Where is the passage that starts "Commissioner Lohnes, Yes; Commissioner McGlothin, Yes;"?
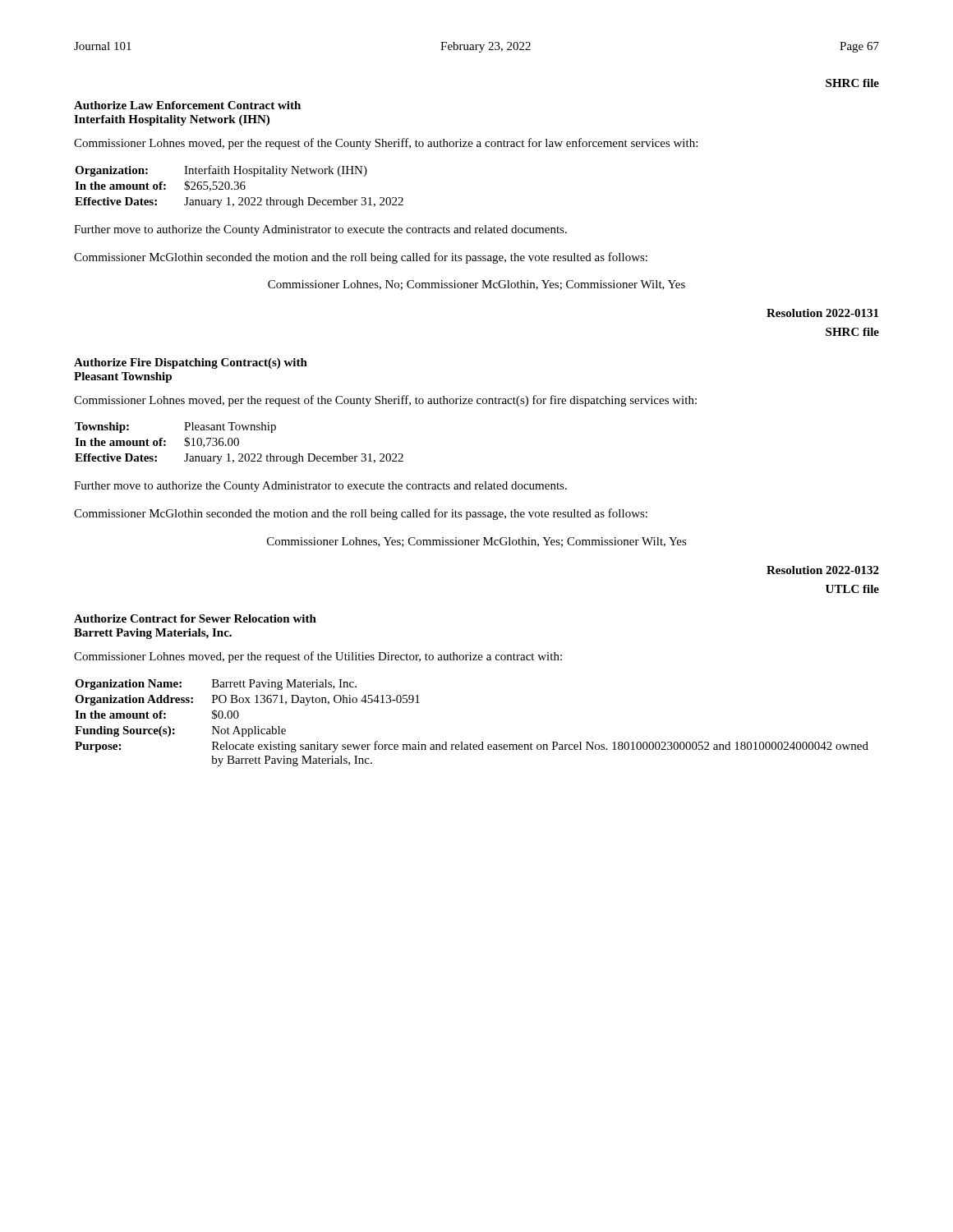Screen dimensions: 1232x953 (x=476, y=541)
